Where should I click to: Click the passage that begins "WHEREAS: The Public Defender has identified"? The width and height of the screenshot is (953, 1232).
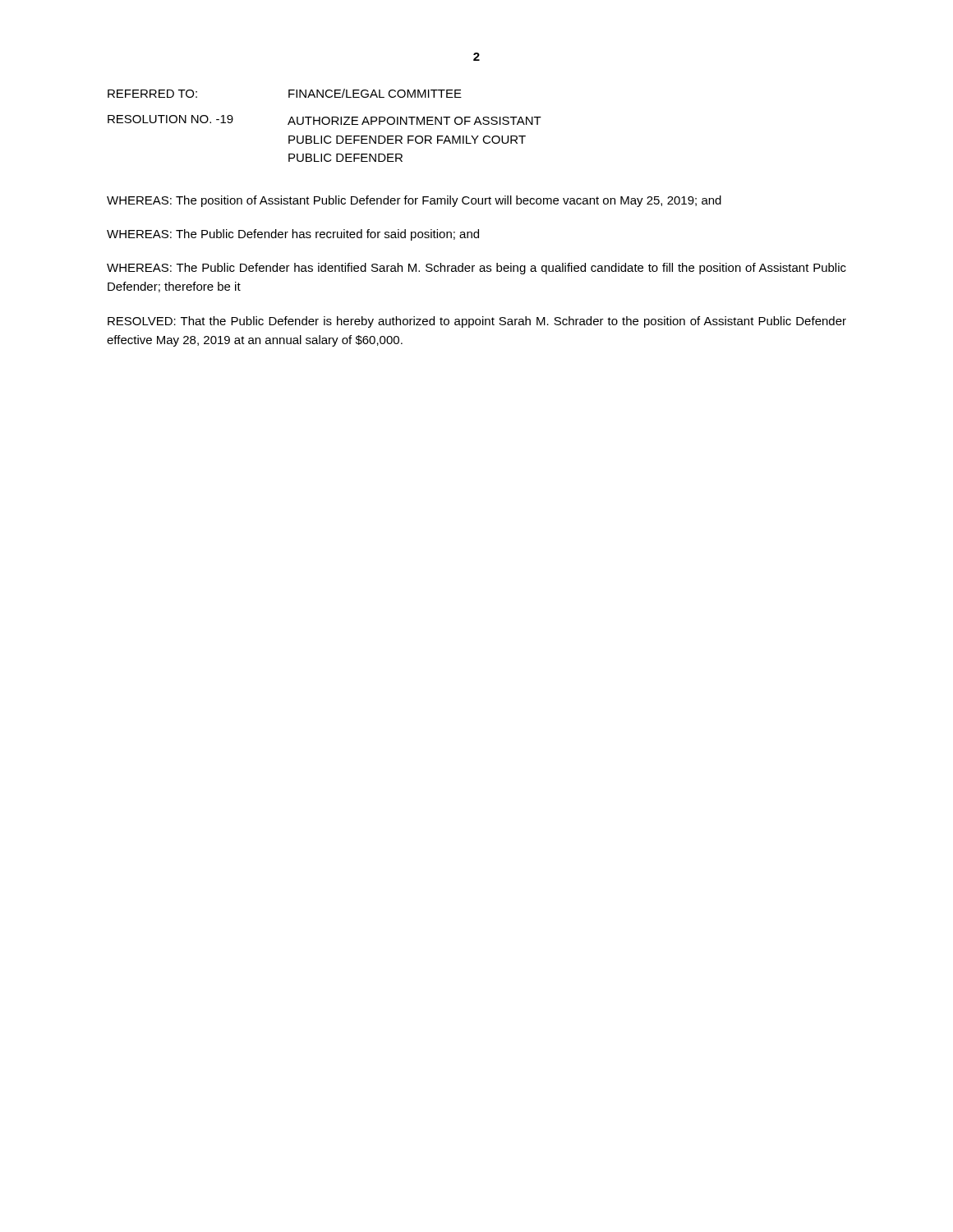click(476, 277)
